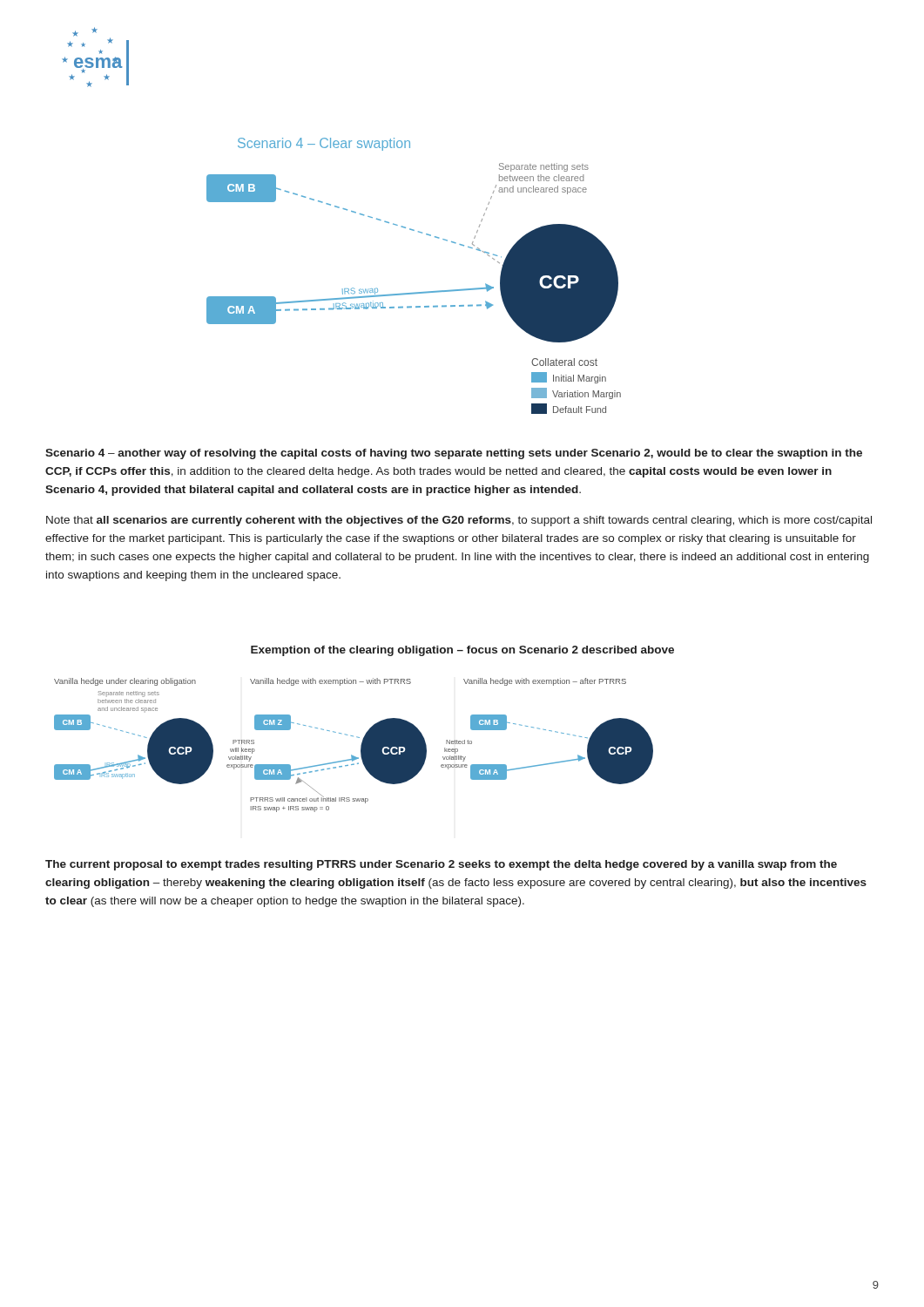Click the passage that begins "The current proposal to"
Viewport: 924px width, 1307px height.
click(462, 883)
